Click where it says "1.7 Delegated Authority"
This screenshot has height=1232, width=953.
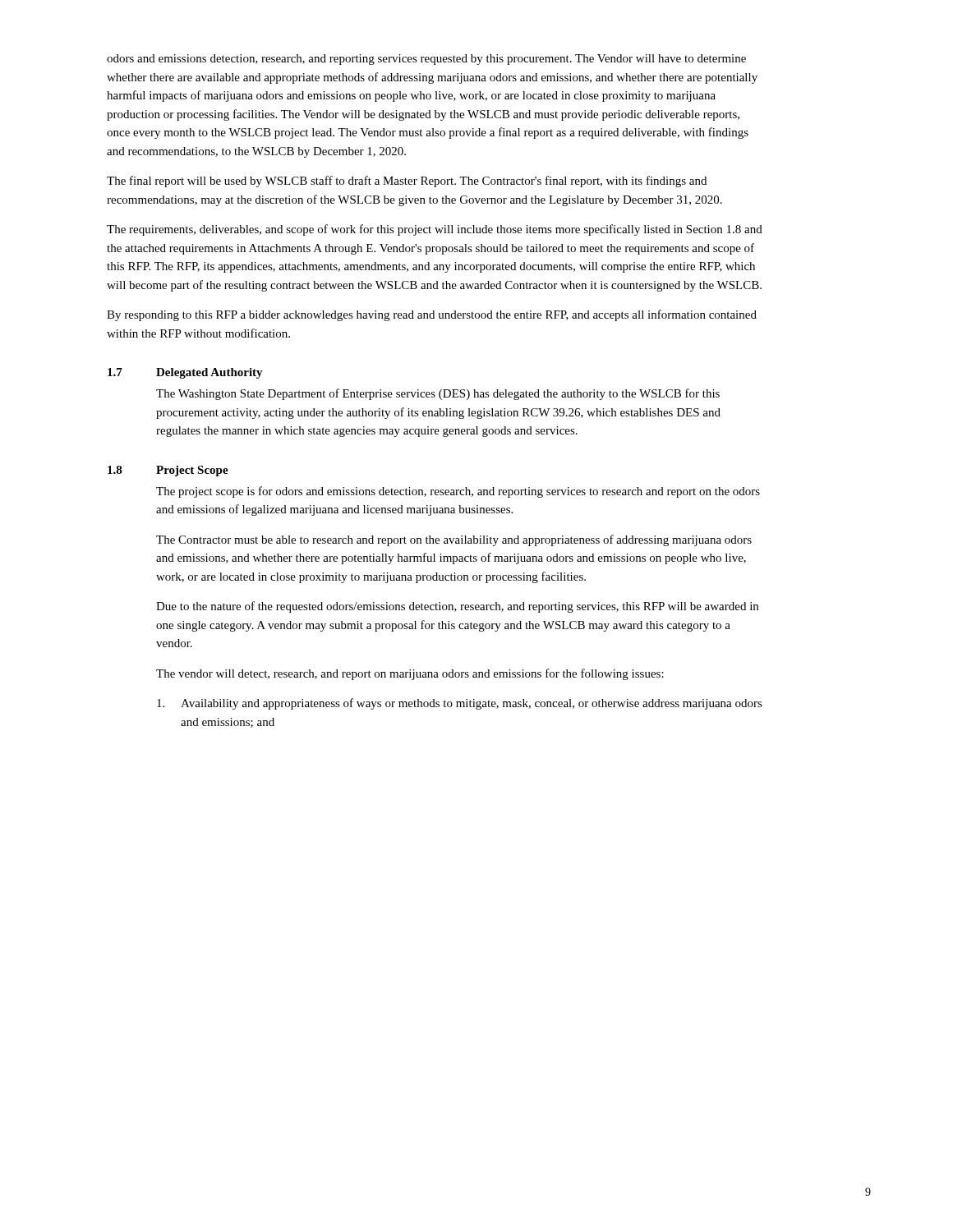click(185, 372)
